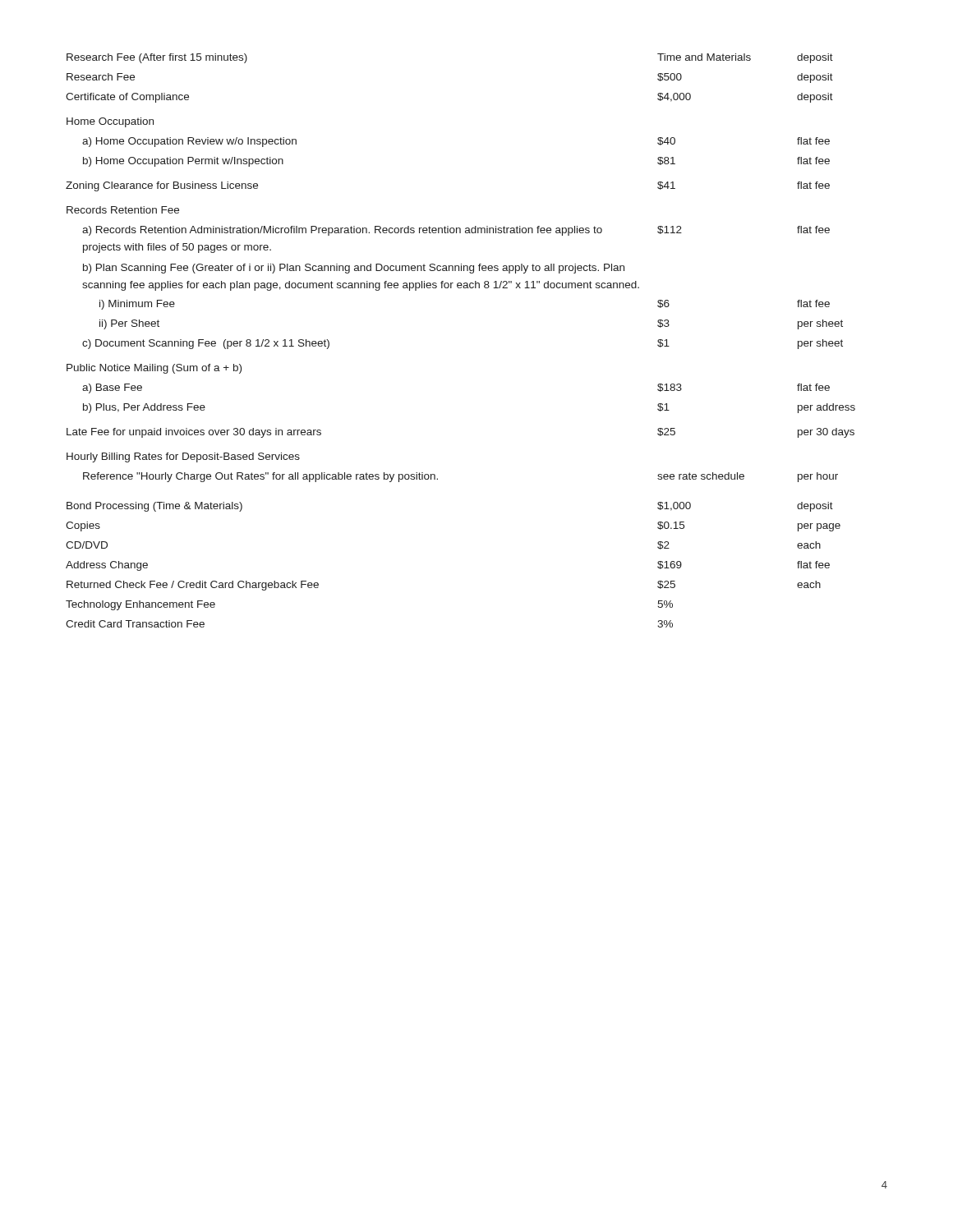Viewport: 953px width, 1232px height.
Task: Point to the block beginning "Hourly Billing Rates for"
Action: click(183, 457)
